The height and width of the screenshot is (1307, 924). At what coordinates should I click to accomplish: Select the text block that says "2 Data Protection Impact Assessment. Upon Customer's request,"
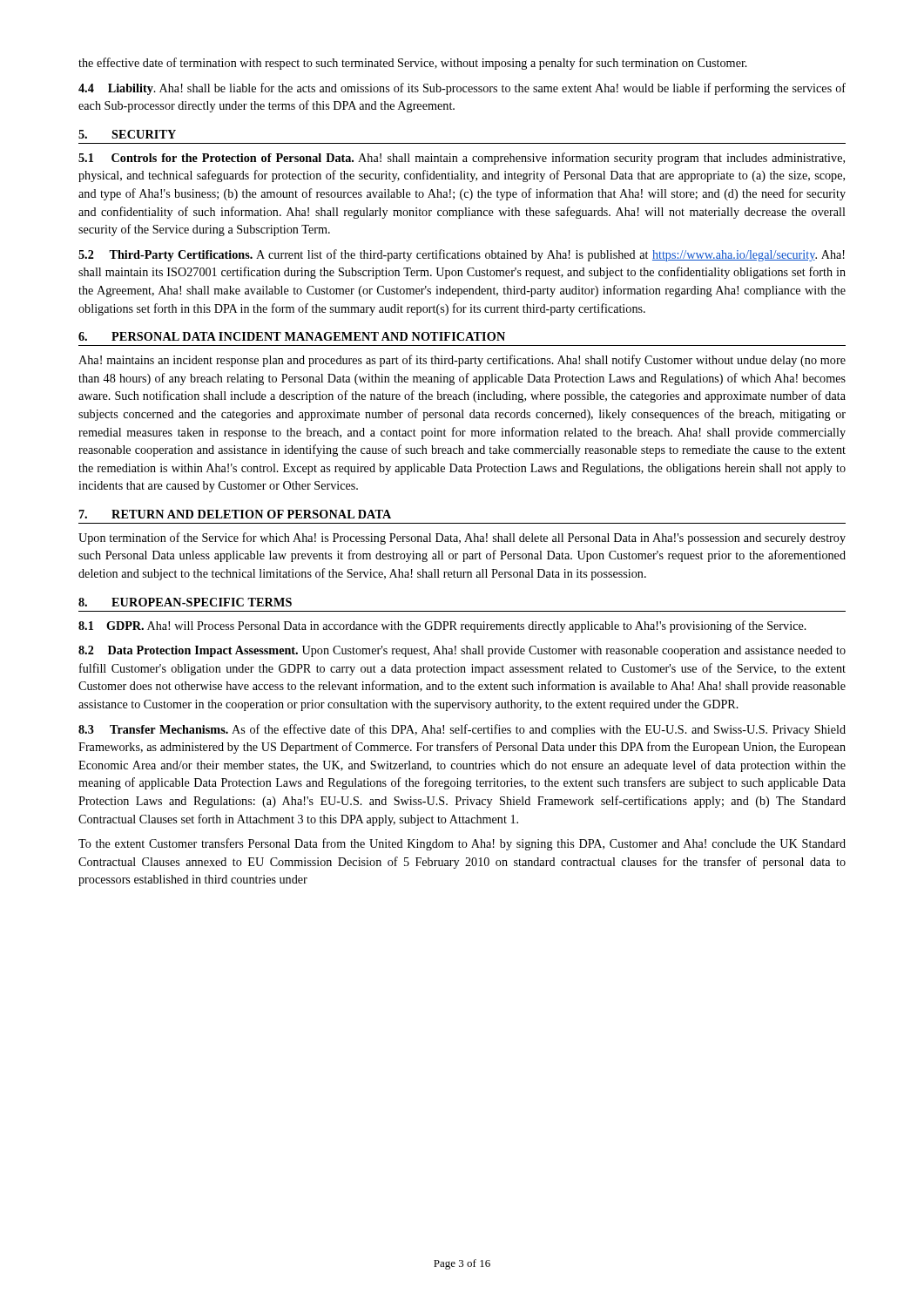[462, 677]
